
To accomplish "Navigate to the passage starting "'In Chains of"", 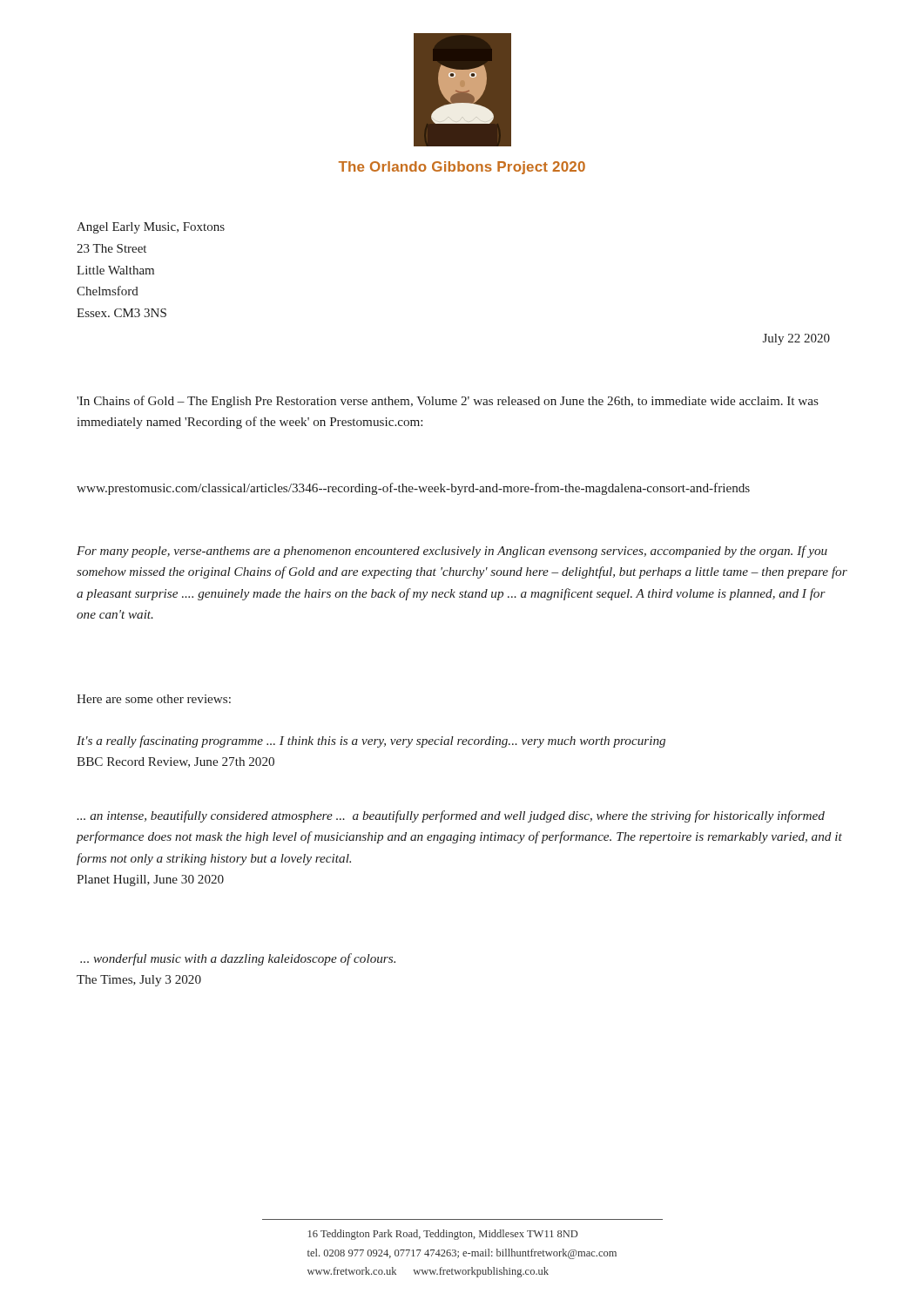I will pyautogui.click(x=448, y=411).
